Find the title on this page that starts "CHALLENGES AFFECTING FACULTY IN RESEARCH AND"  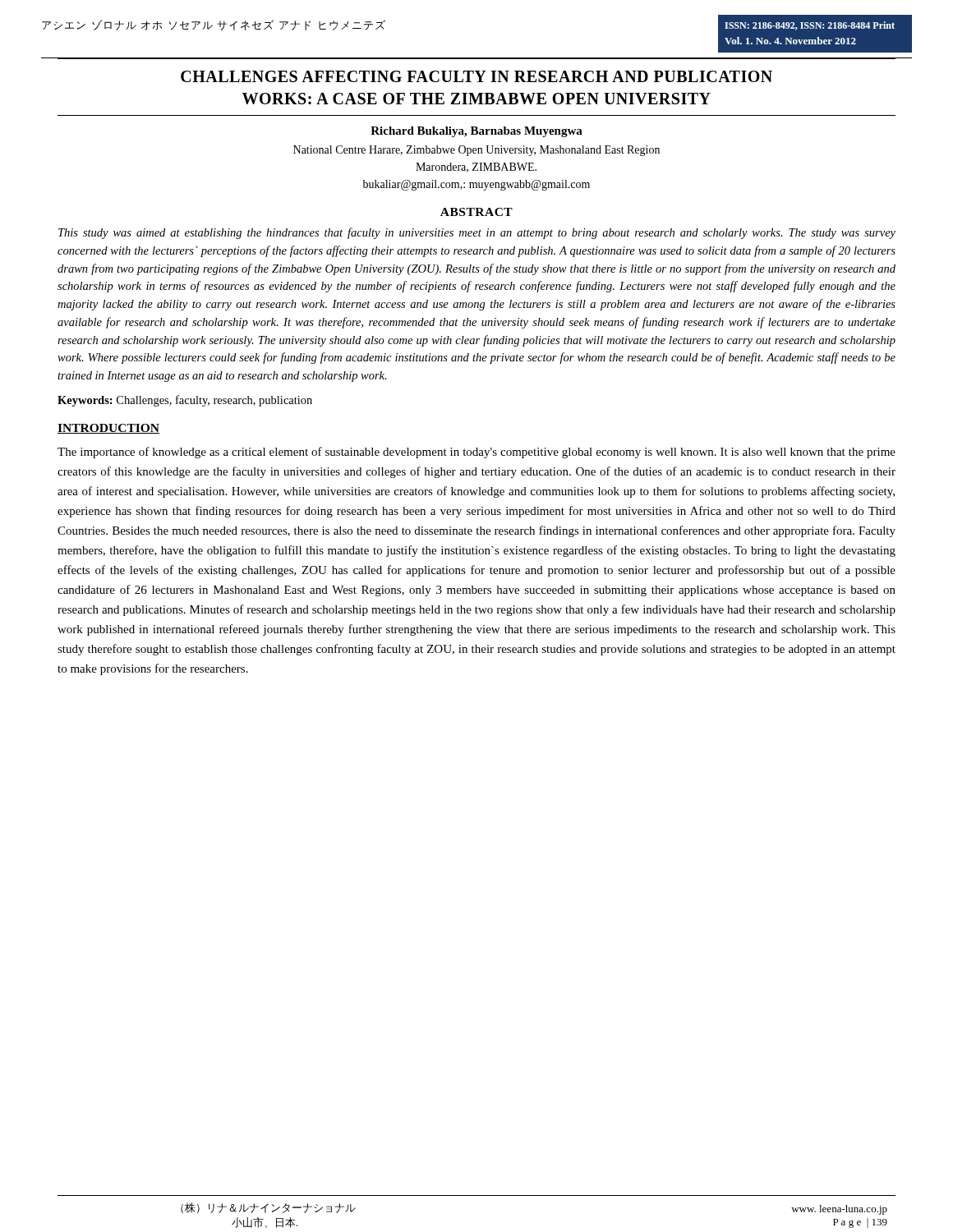point(476,88)
